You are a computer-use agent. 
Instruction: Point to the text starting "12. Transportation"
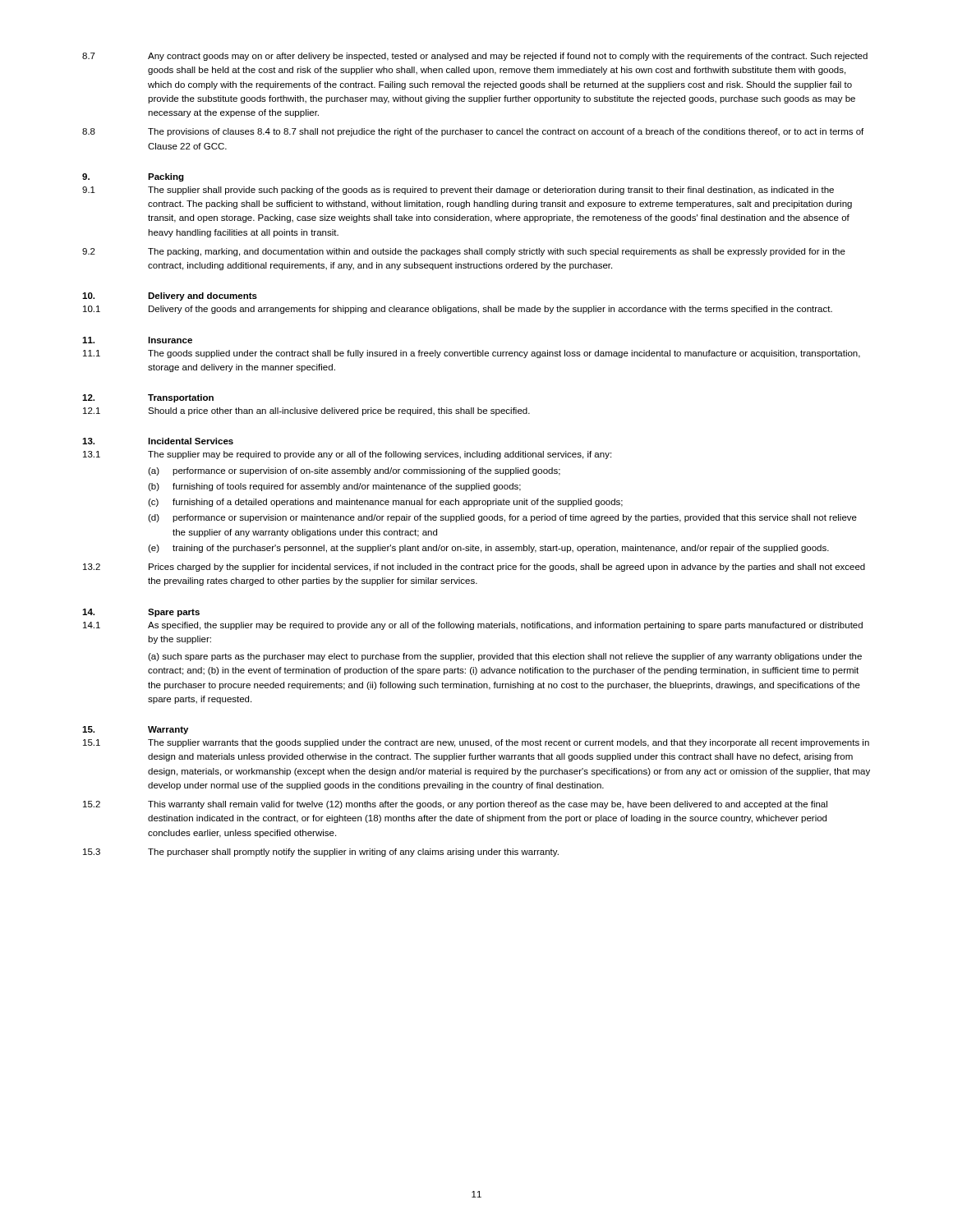click(148, 398)
